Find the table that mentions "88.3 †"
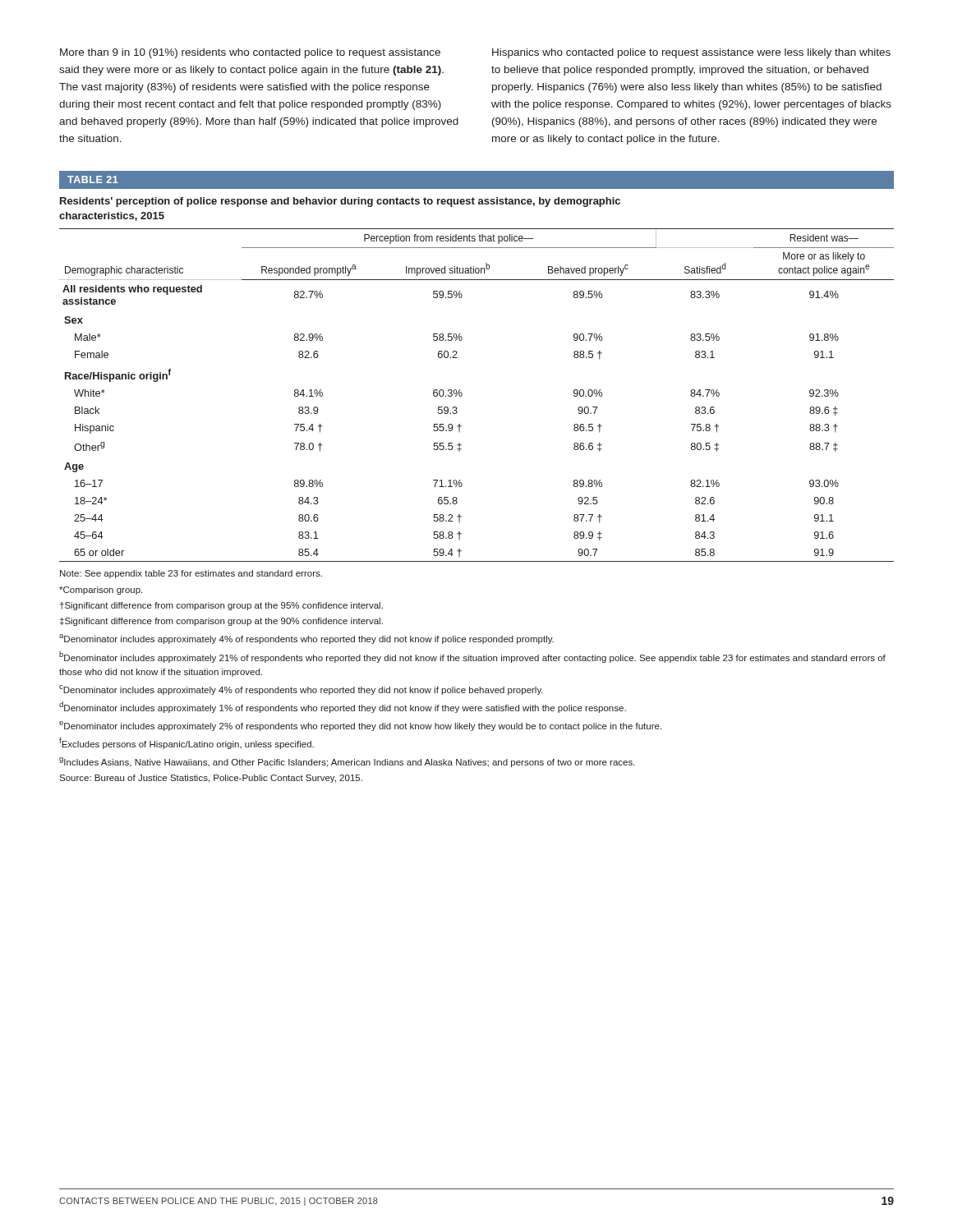The image size is (953, 1232). pos(476,395)
